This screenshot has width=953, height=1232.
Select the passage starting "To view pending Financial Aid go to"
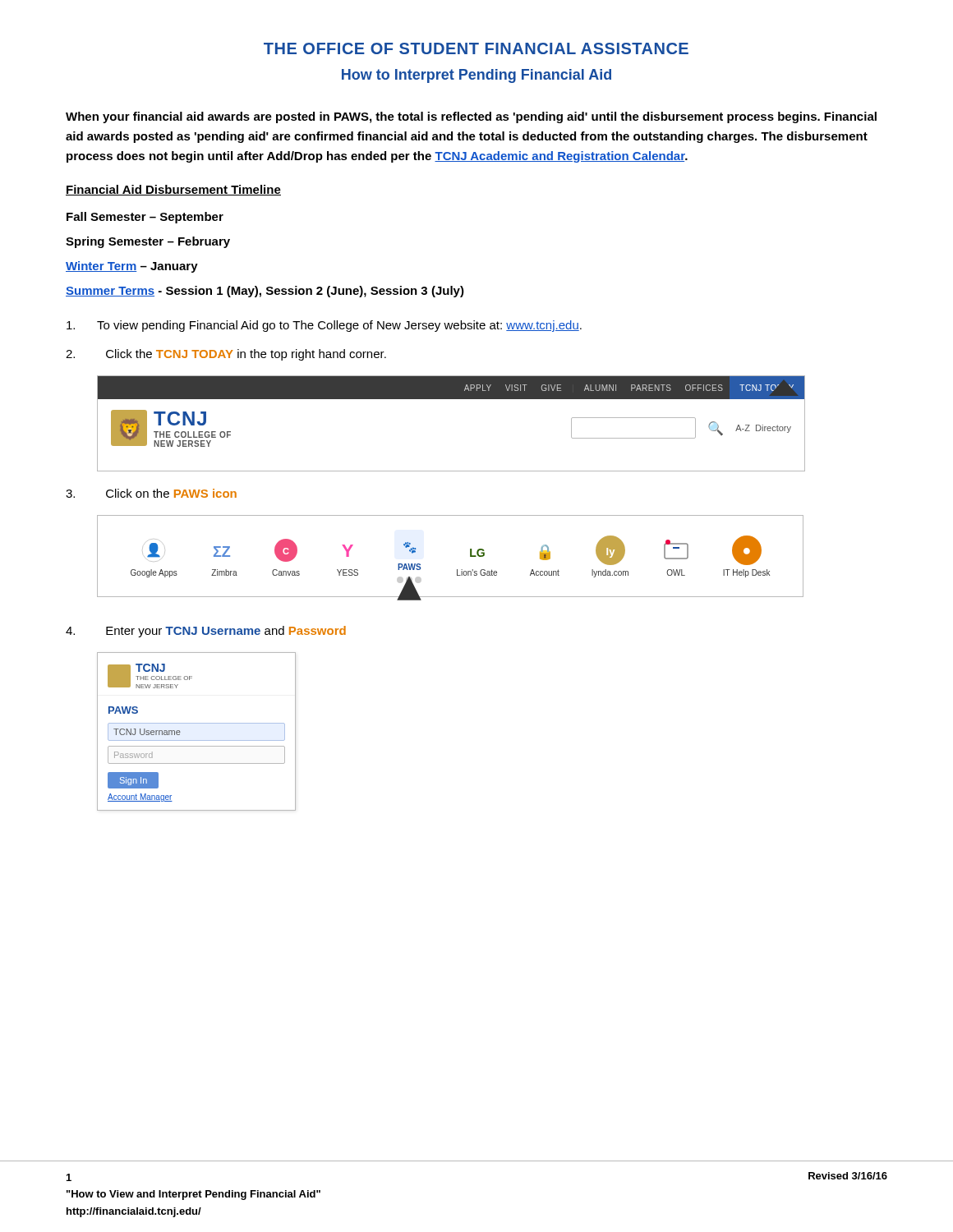pyautogui.click(x=476, y=325)
